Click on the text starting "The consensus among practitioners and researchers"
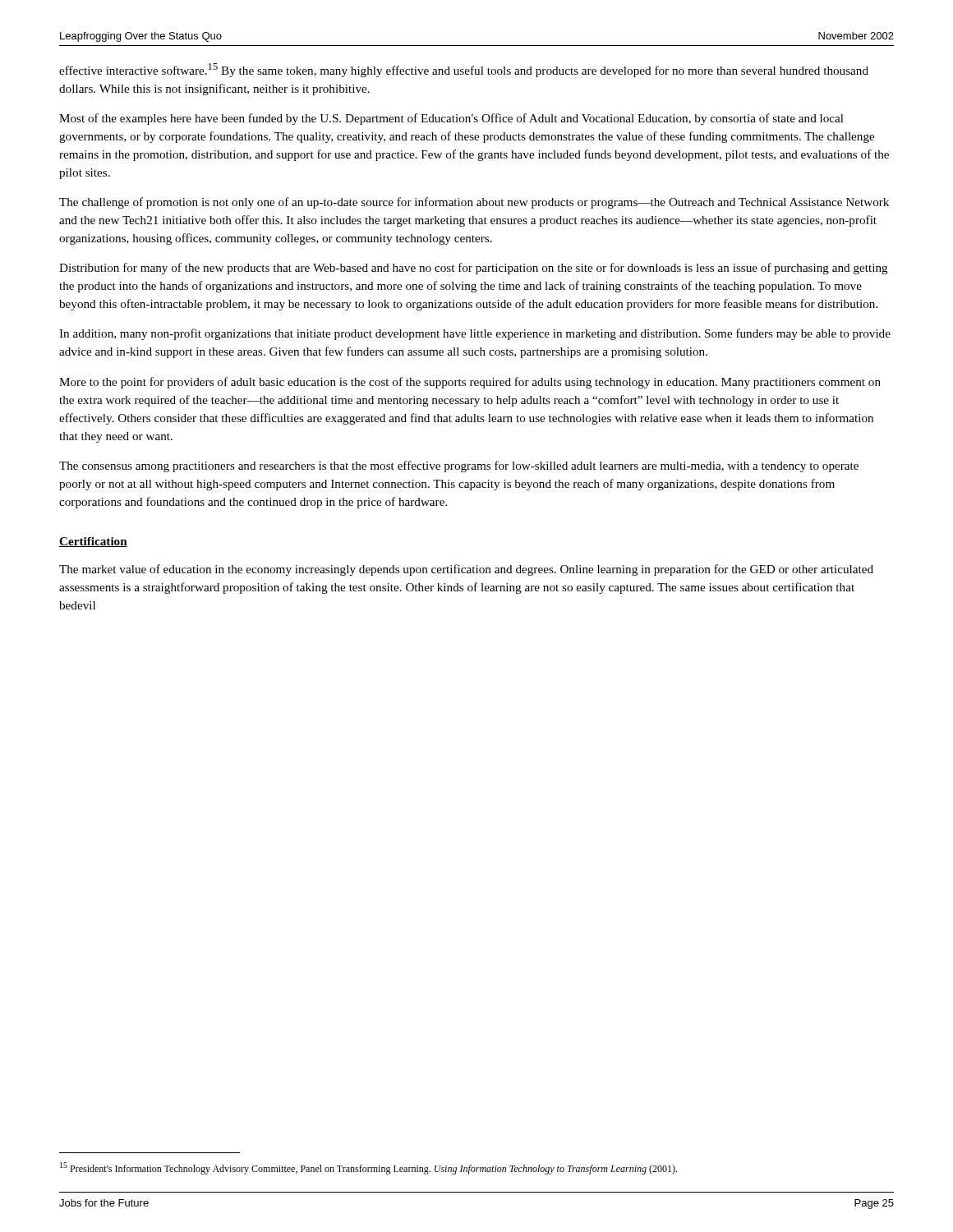953x1232 pixels. (x=459, y=483)
